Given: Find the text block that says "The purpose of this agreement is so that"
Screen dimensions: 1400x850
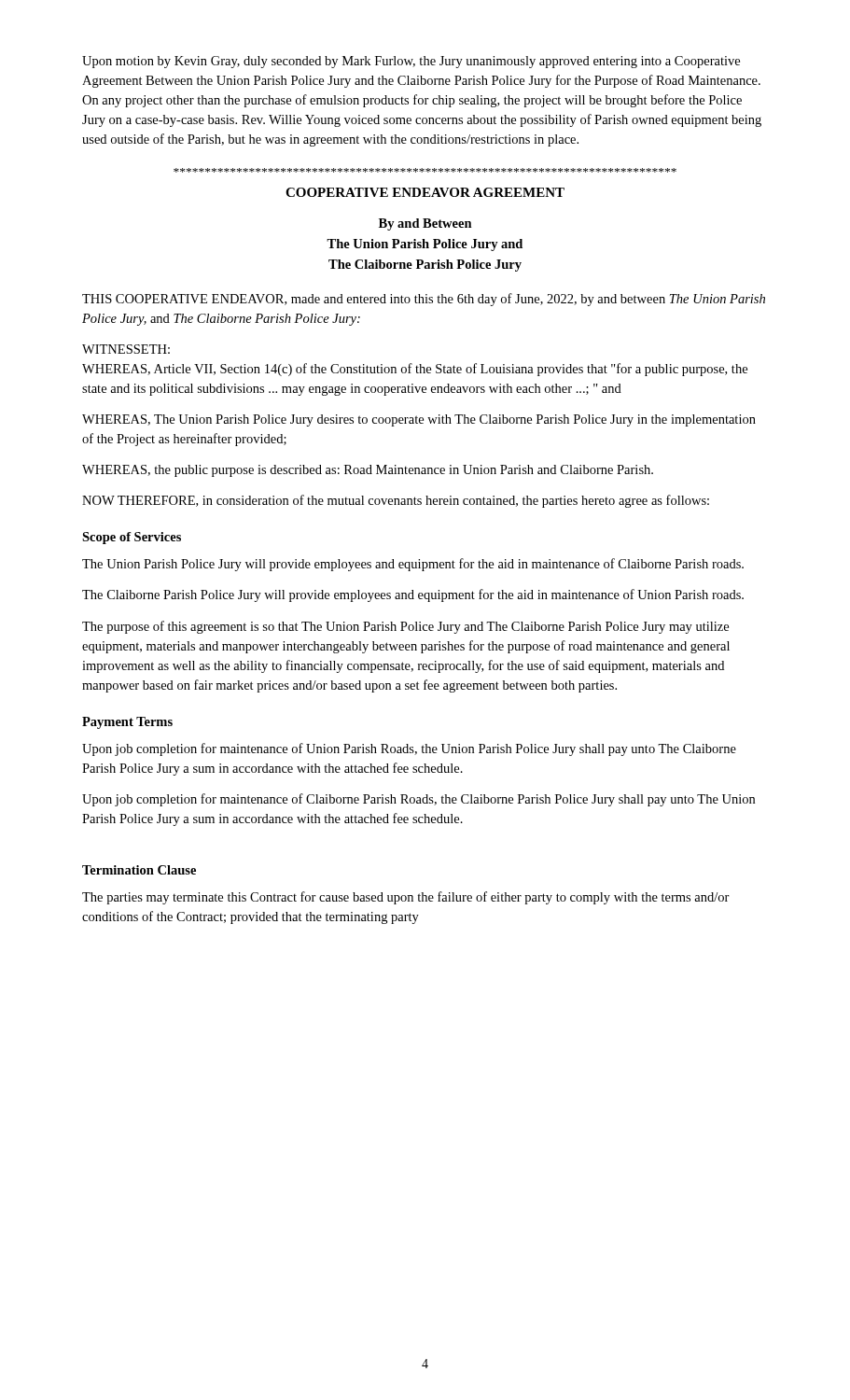Looking at the screenshot, I should point(425,656).
